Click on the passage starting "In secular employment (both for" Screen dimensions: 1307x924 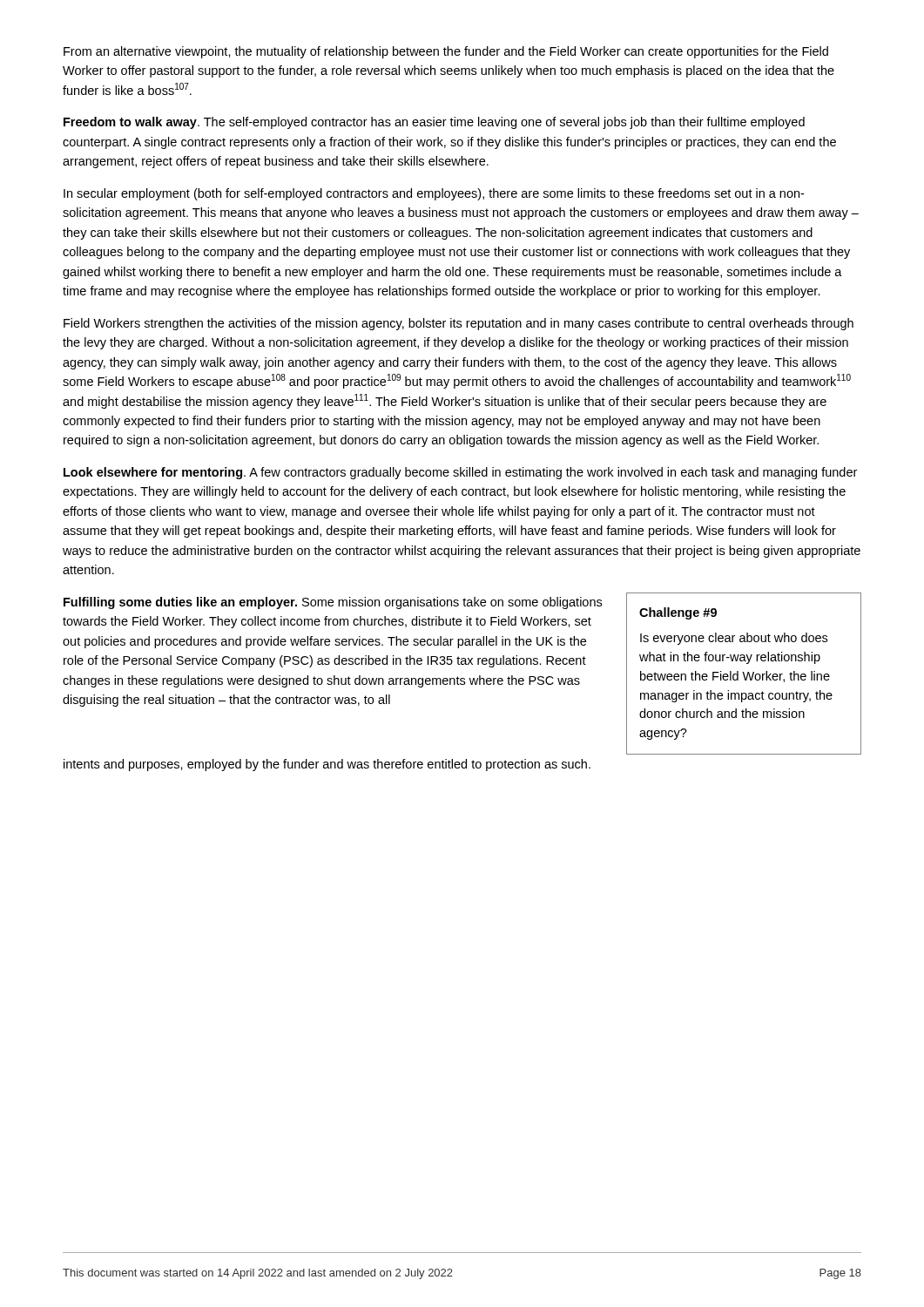pyautogui.click(x=461, y=242)
